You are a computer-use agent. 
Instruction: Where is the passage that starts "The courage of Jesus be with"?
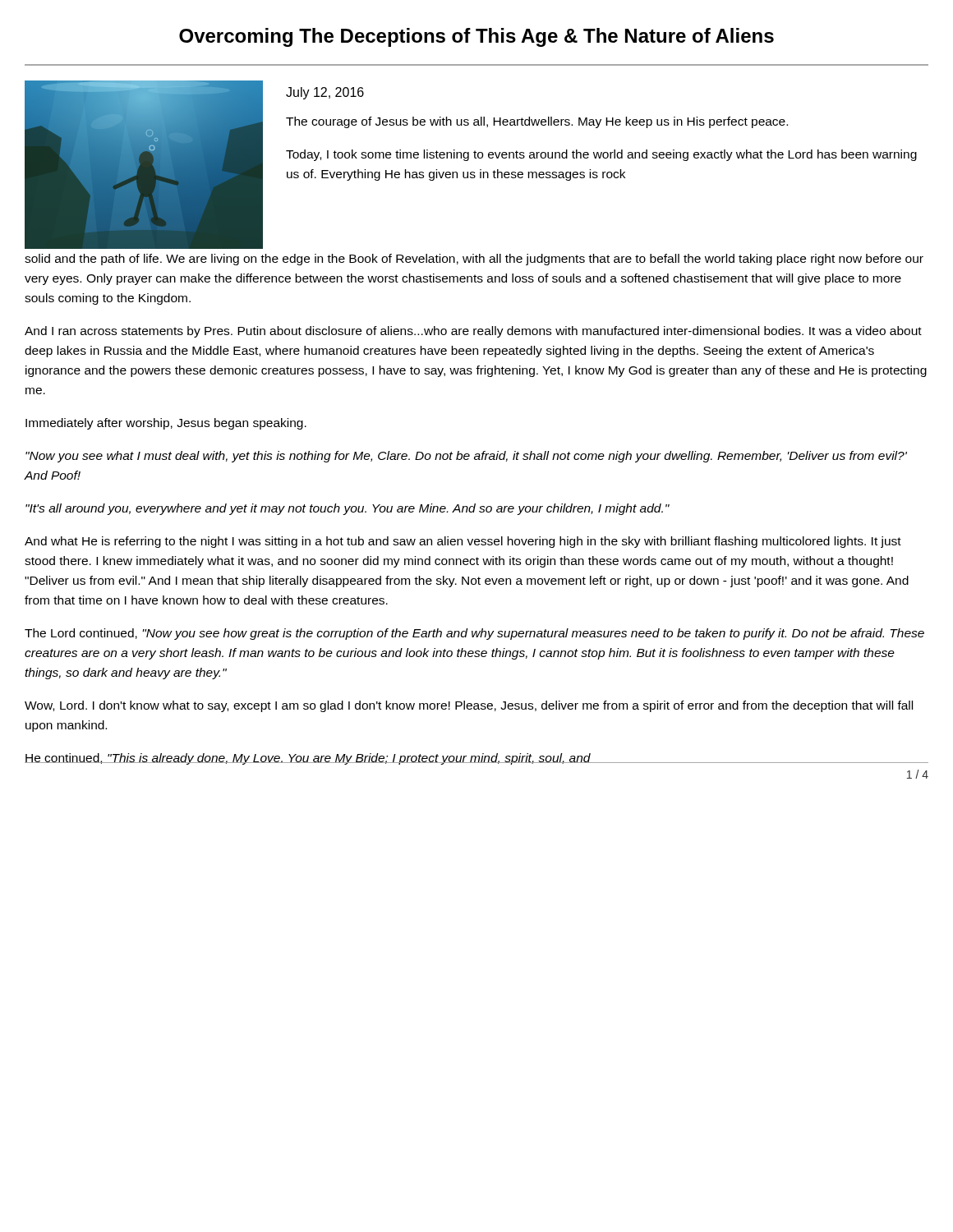coord(538,121)
